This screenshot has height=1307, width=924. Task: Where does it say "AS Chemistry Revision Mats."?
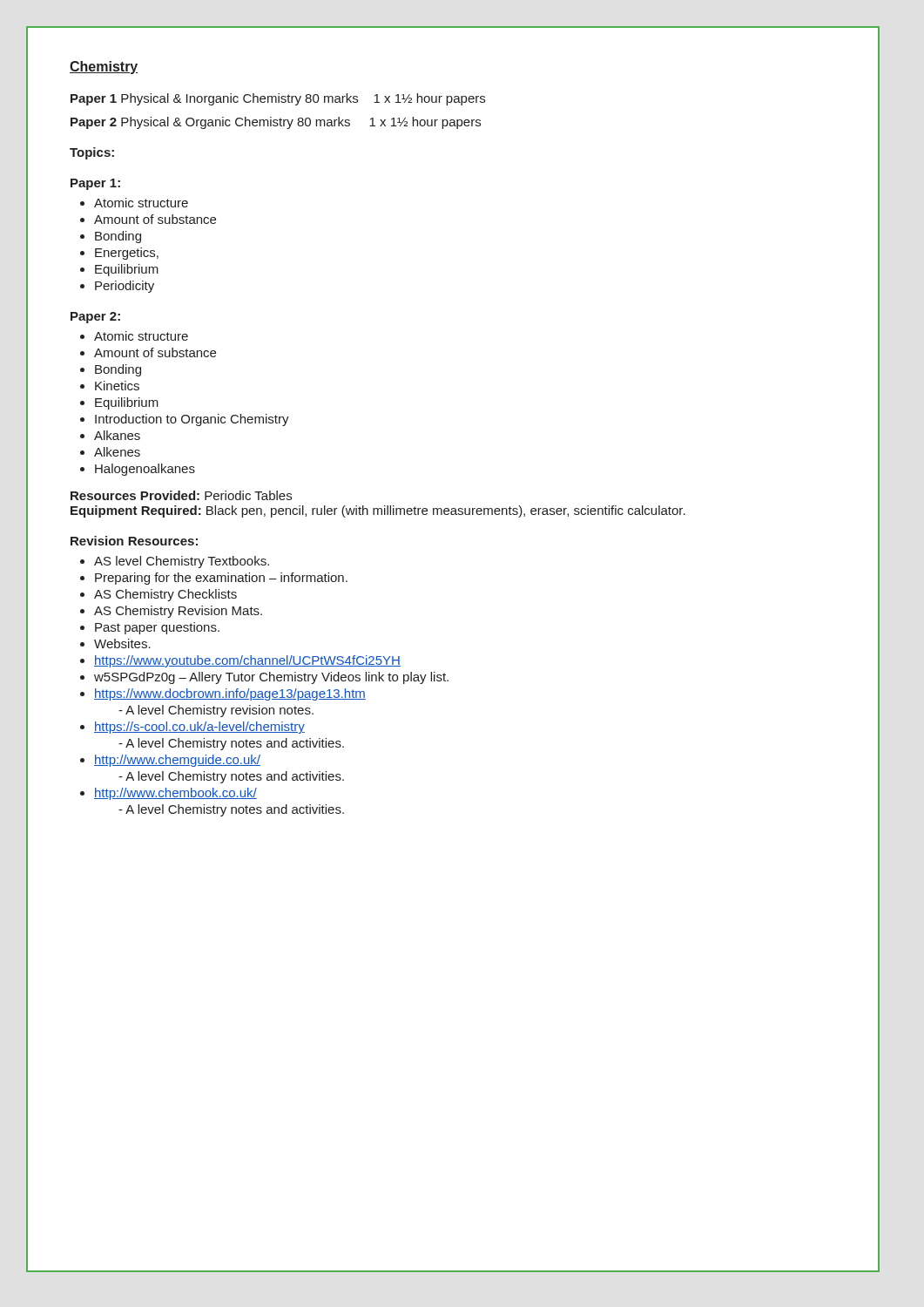click(178, 612)
